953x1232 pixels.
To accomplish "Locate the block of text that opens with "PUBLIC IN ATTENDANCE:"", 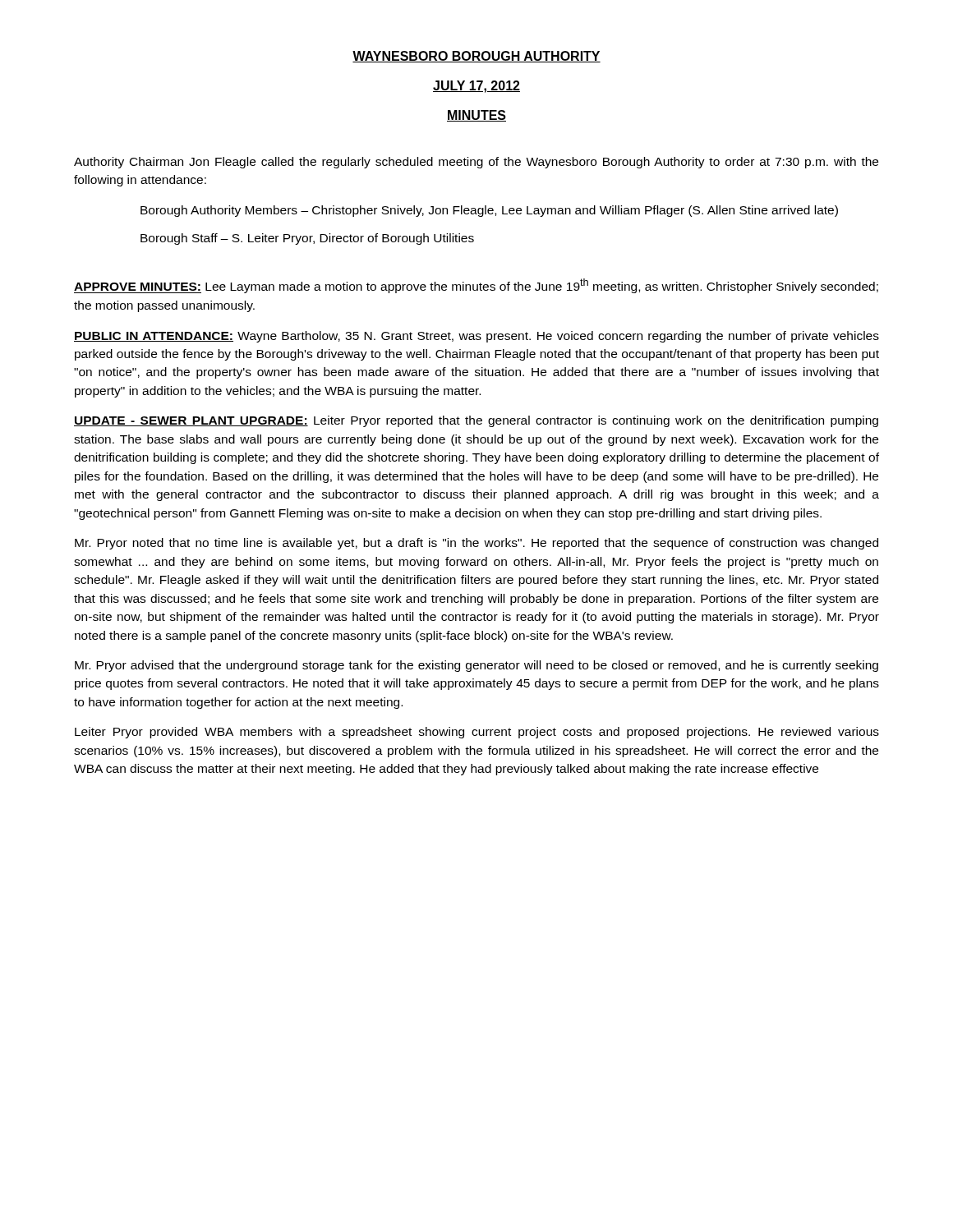I will pos(476,363).
